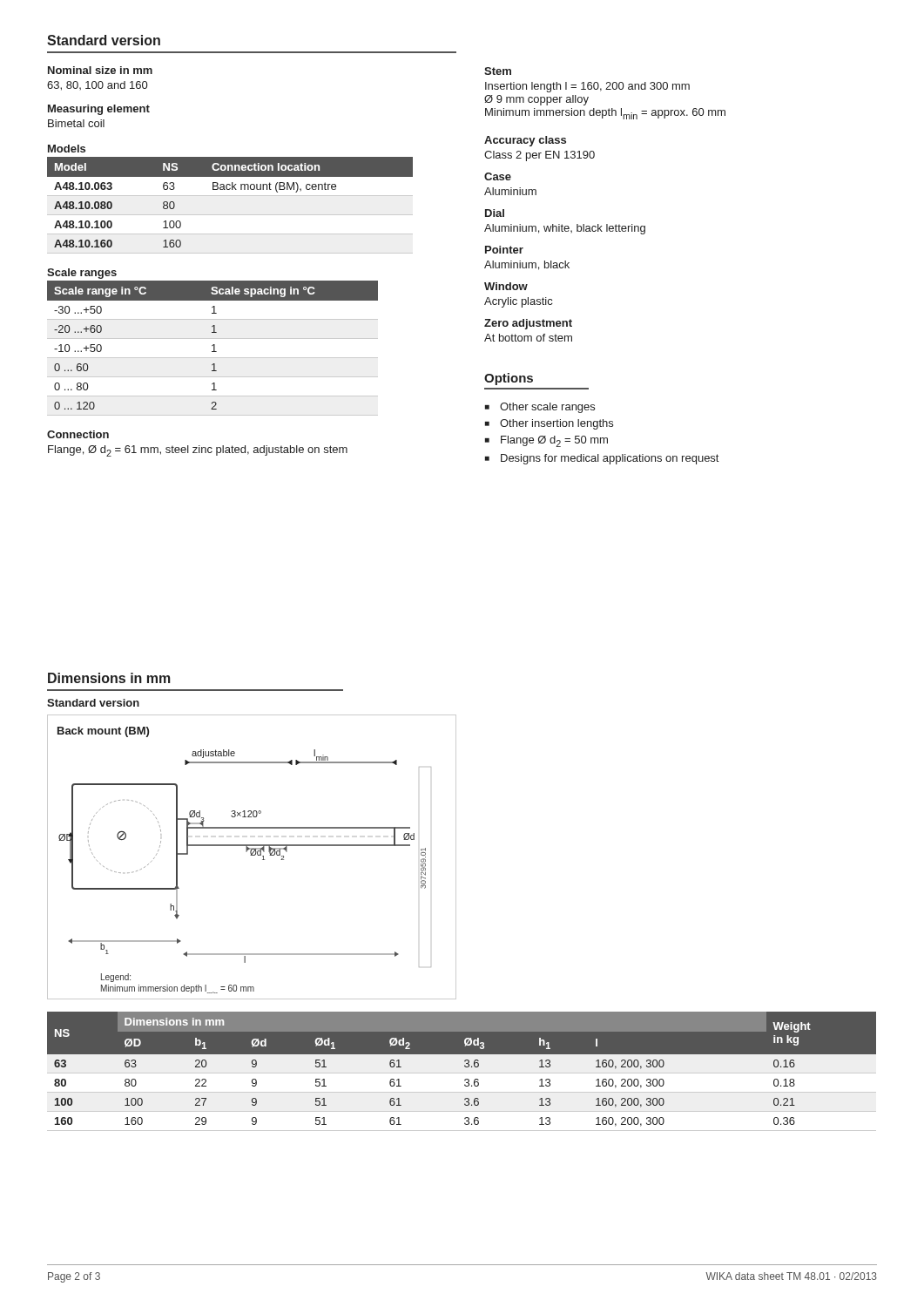Point to "Case Aluminium"
The height and width of the screenshot is (1307, 924).
coord(498,176)
